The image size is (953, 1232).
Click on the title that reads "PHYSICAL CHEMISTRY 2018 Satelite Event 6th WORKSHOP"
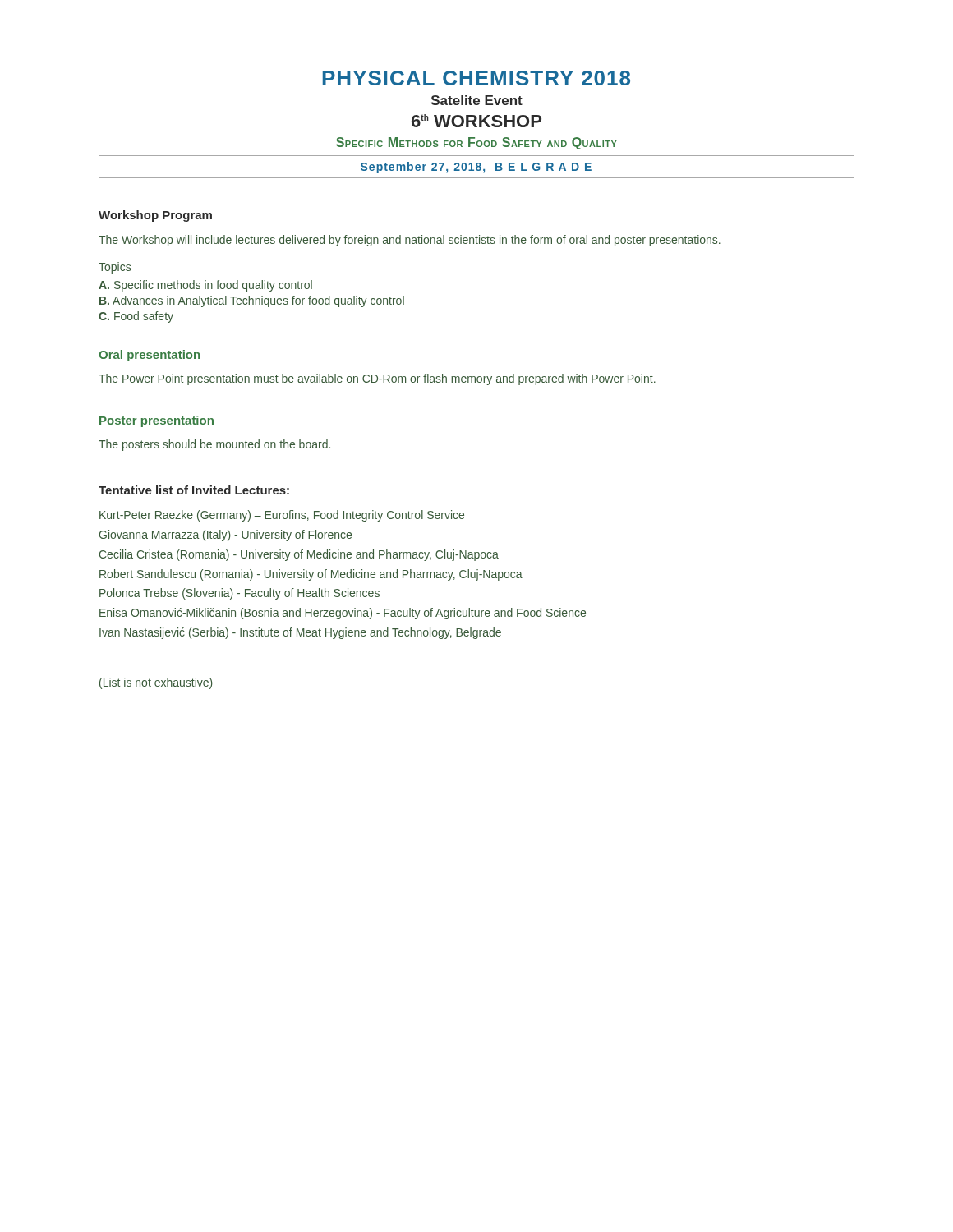[x=476, y=122]
